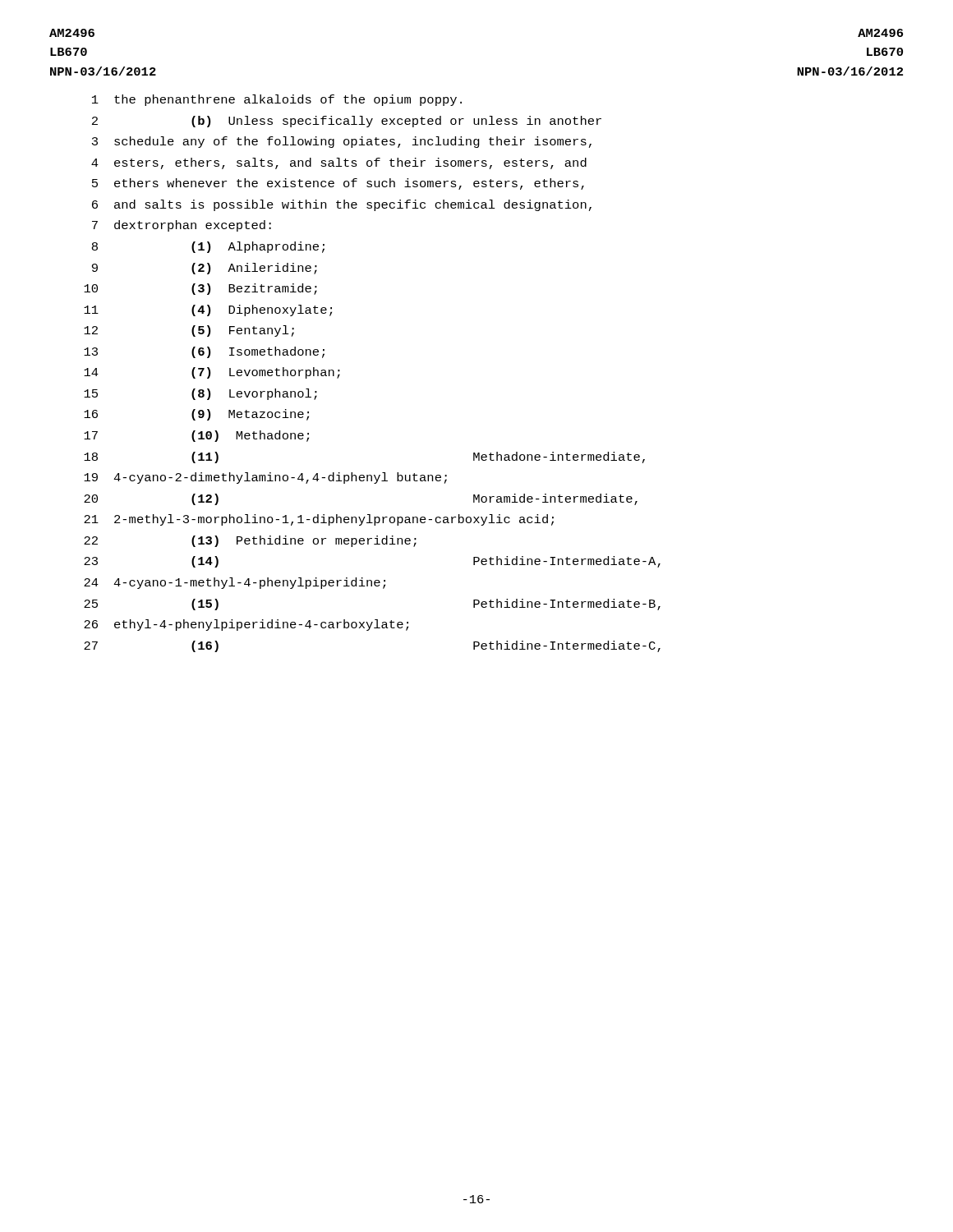Find the block starting "21 2-methyl-3-morpholino-1,1-diphenylpropane-carboxylic acid;"
953x1232 pixels.
click(476, 521)
